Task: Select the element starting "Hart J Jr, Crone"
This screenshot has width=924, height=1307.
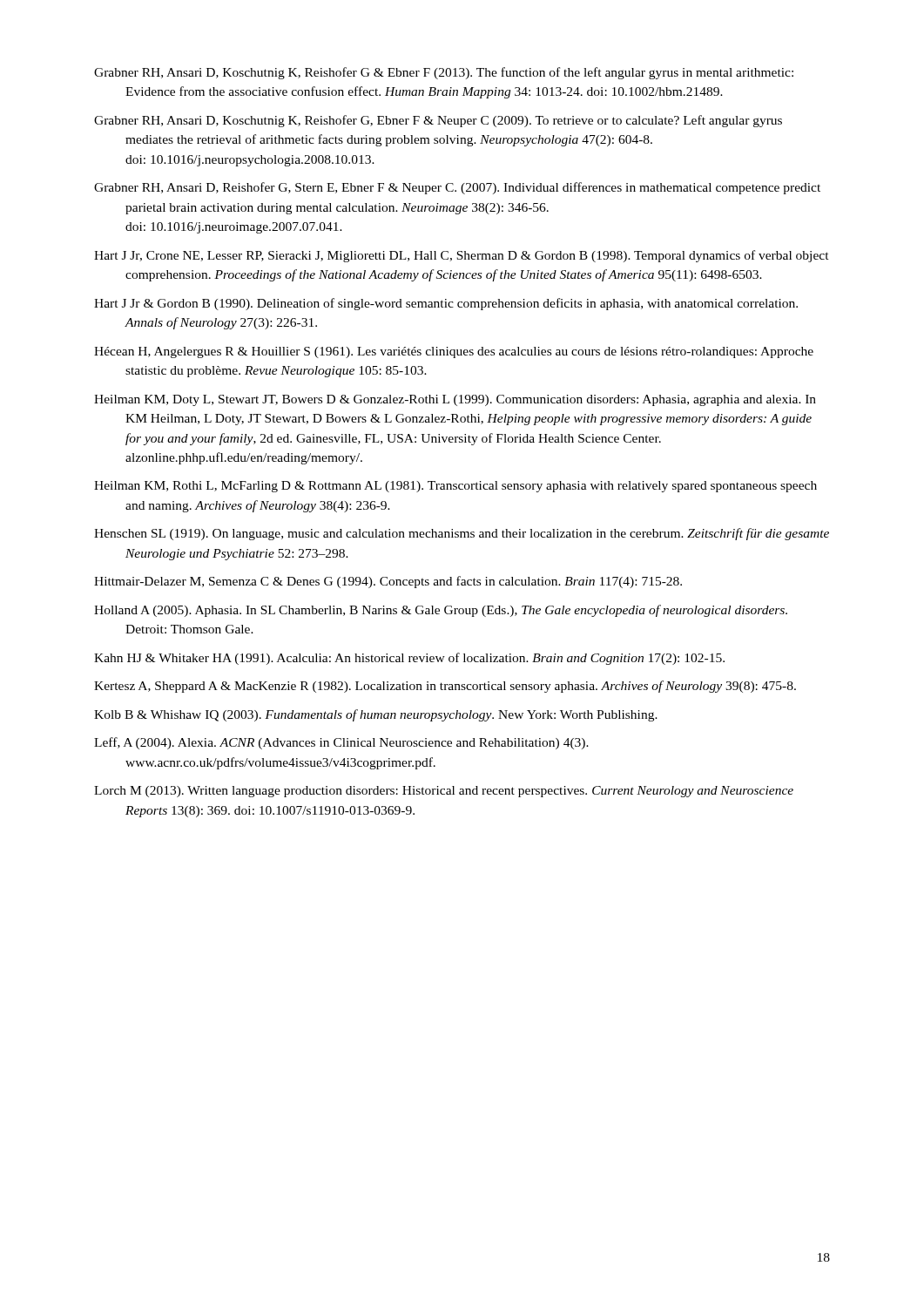Action: pyautogui.click(x=461, y=264)
